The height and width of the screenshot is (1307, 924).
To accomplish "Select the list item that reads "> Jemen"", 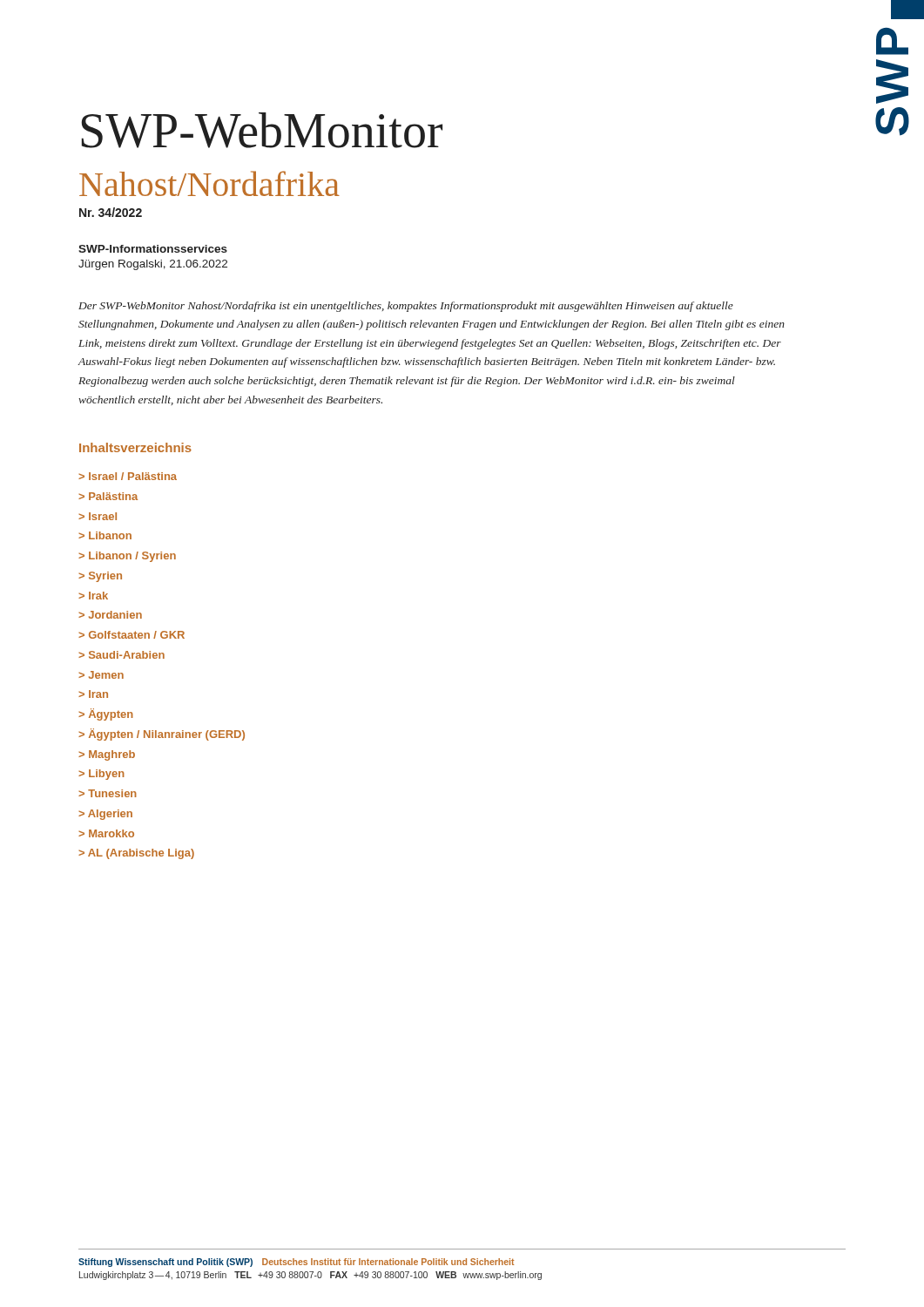I will (101, 675).
